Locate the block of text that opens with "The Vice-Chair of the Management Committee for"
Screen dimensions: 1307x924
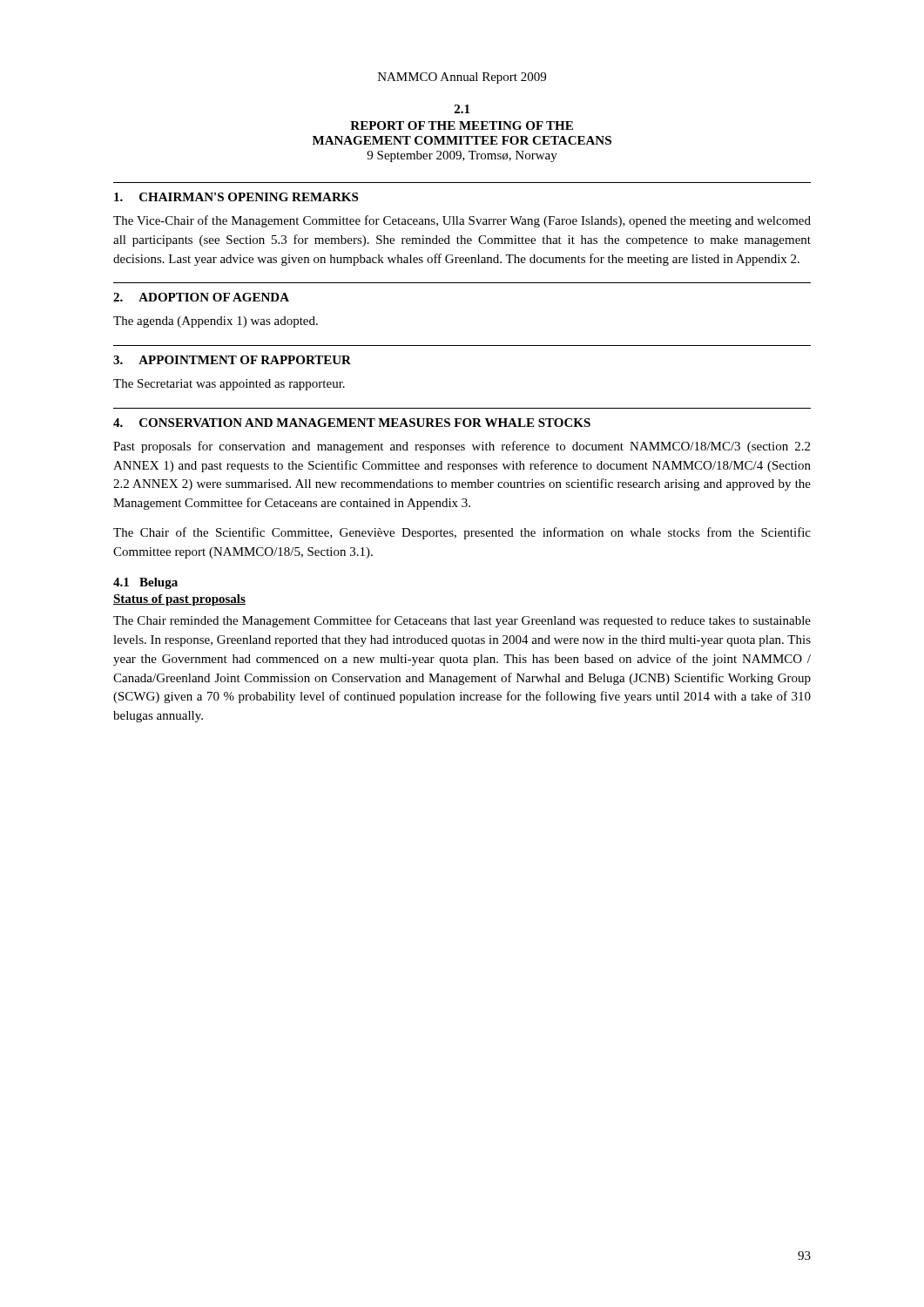tap(462, 240)
